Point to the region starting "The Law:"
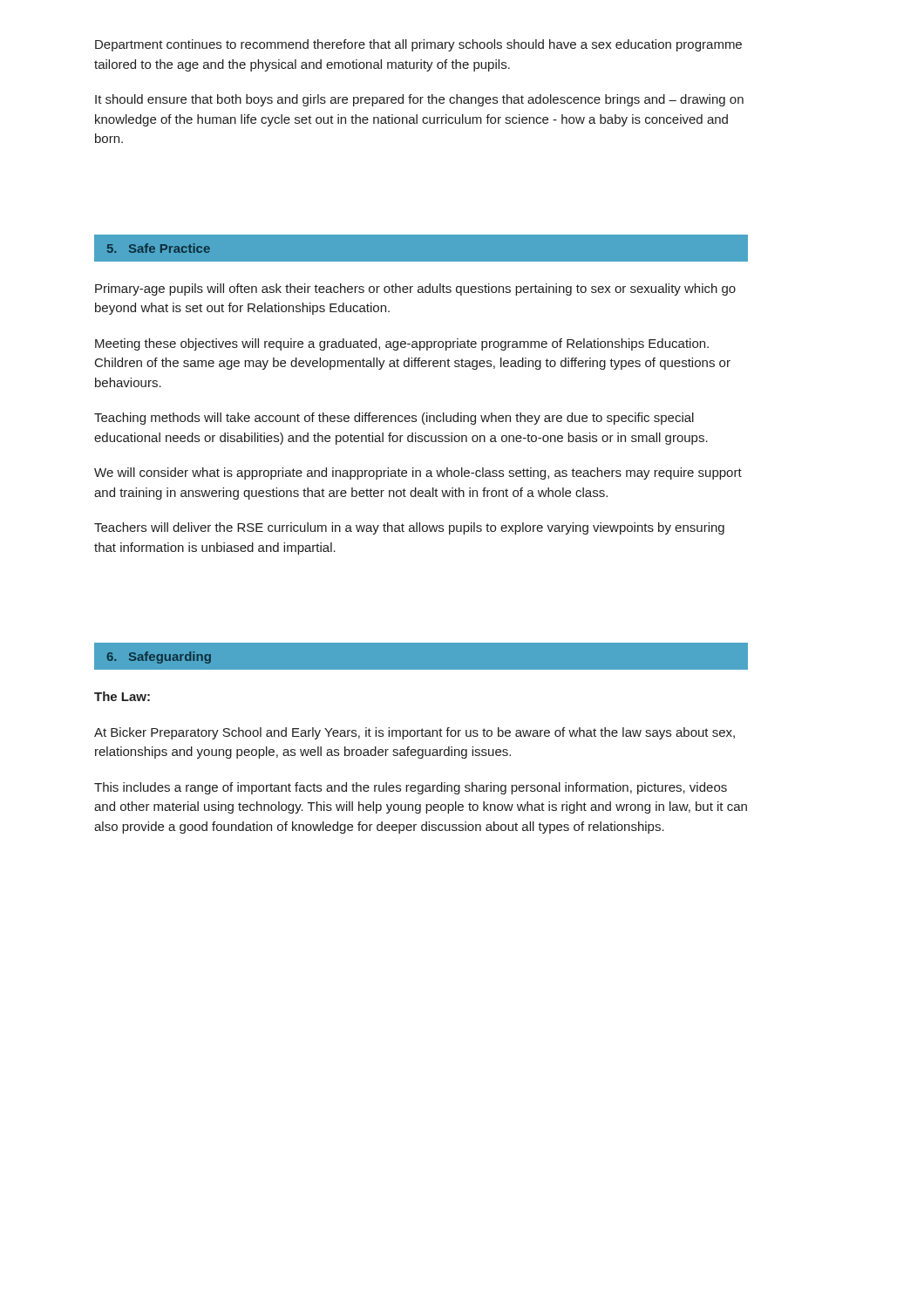 coord(122,696)
